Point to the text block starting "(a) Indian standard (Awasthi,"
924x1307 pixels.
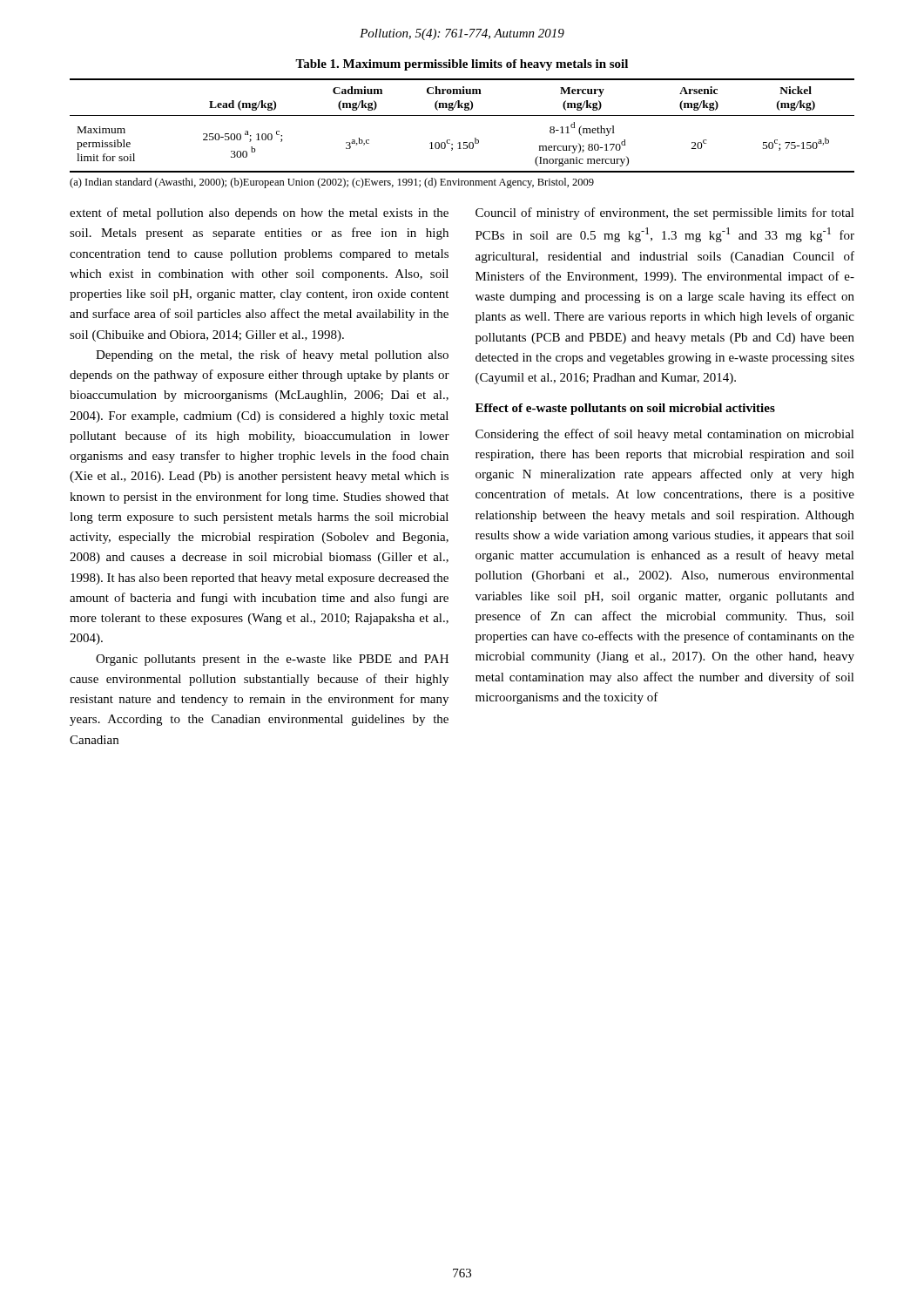[332, 182]
